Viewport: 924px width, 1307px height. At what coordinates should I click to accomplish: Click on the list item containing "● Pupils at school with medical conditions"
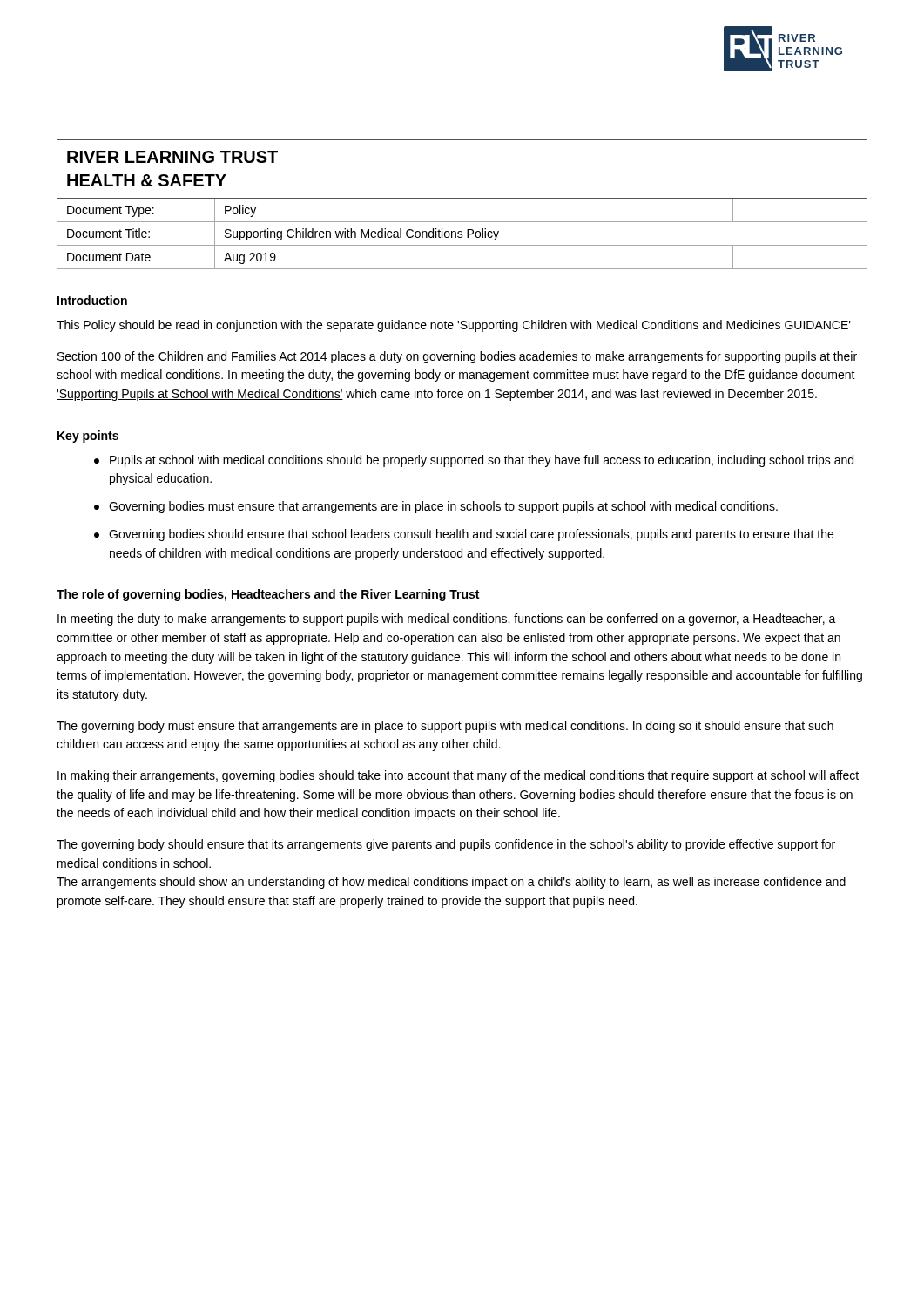click(x=476, y=470)
